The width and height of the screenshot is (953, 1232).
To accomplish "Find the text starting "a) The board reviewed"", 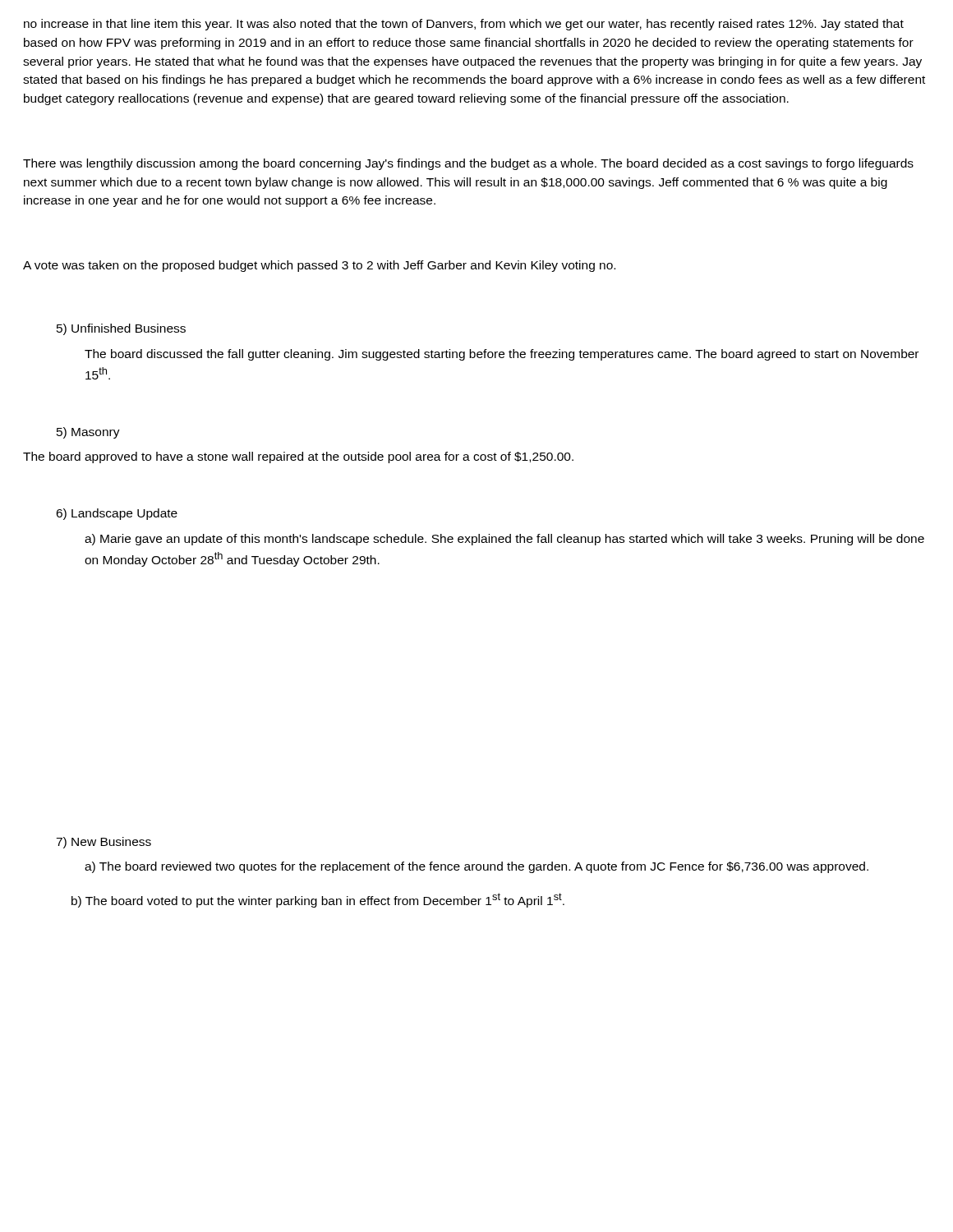I will (x=477, y=866).
